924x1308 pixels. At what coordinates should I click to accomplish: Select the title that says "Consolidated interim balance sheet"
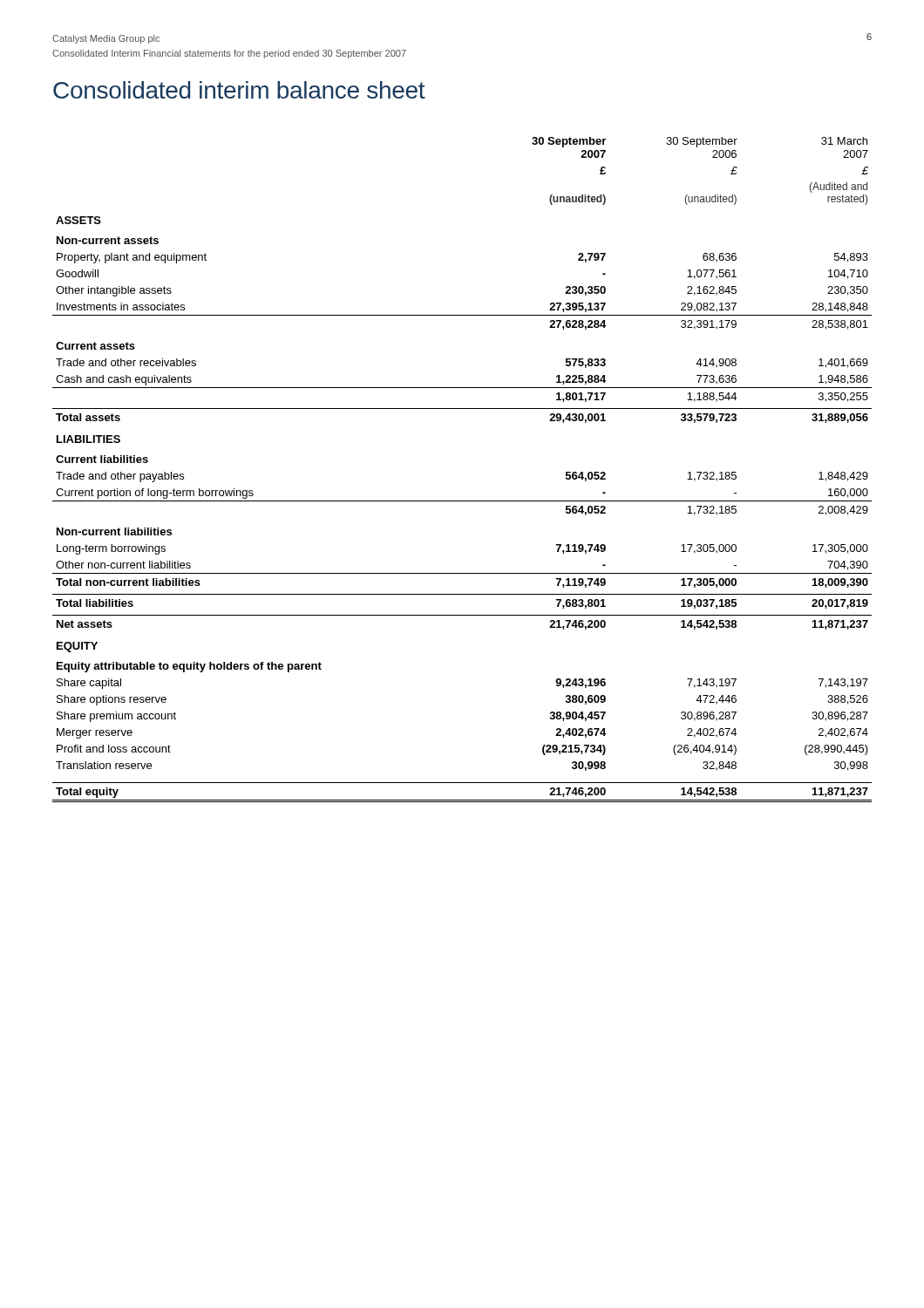tap(238, 91)
